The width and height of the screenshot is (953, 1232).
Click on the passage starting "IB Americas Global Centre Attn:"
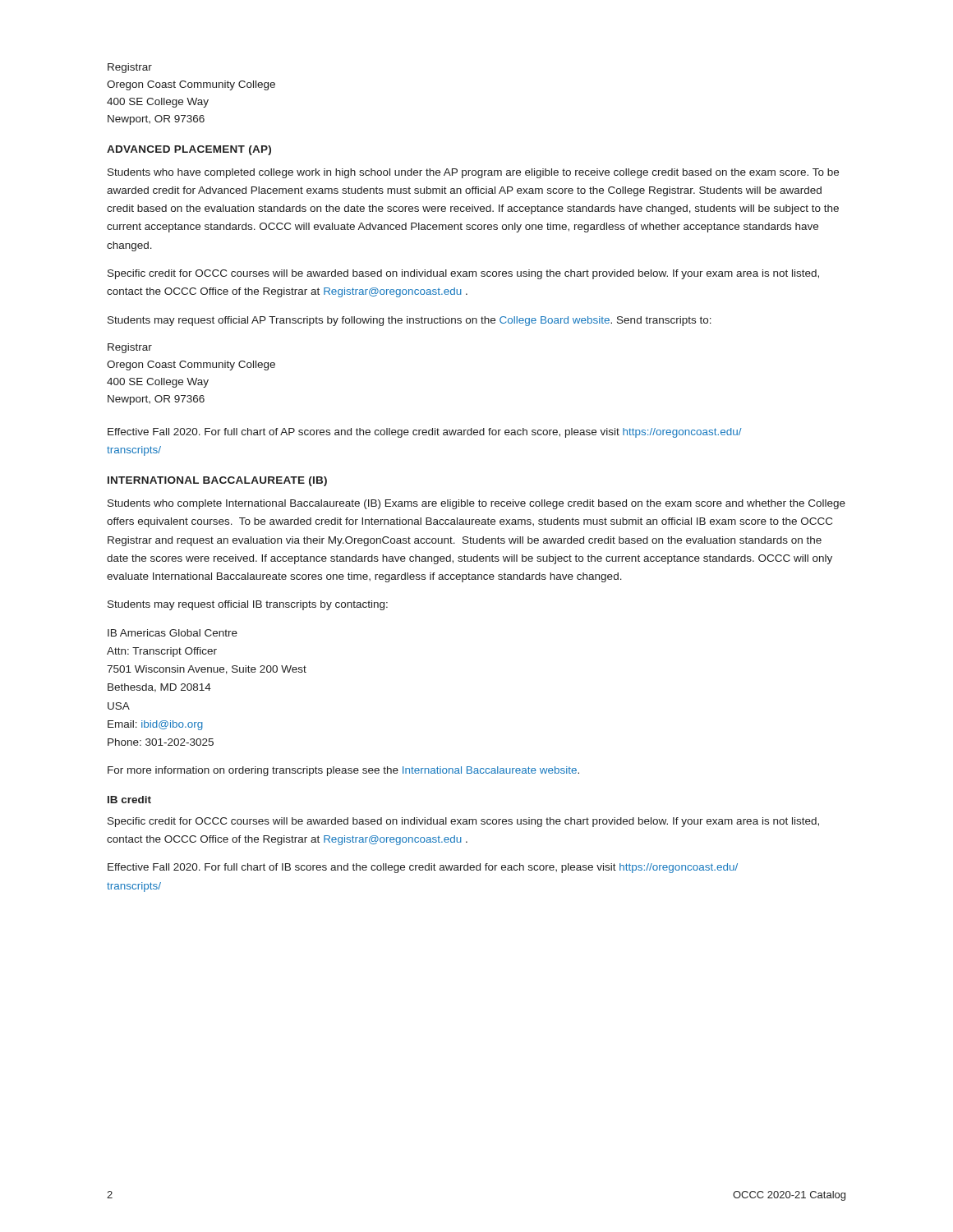coord(207,687)
